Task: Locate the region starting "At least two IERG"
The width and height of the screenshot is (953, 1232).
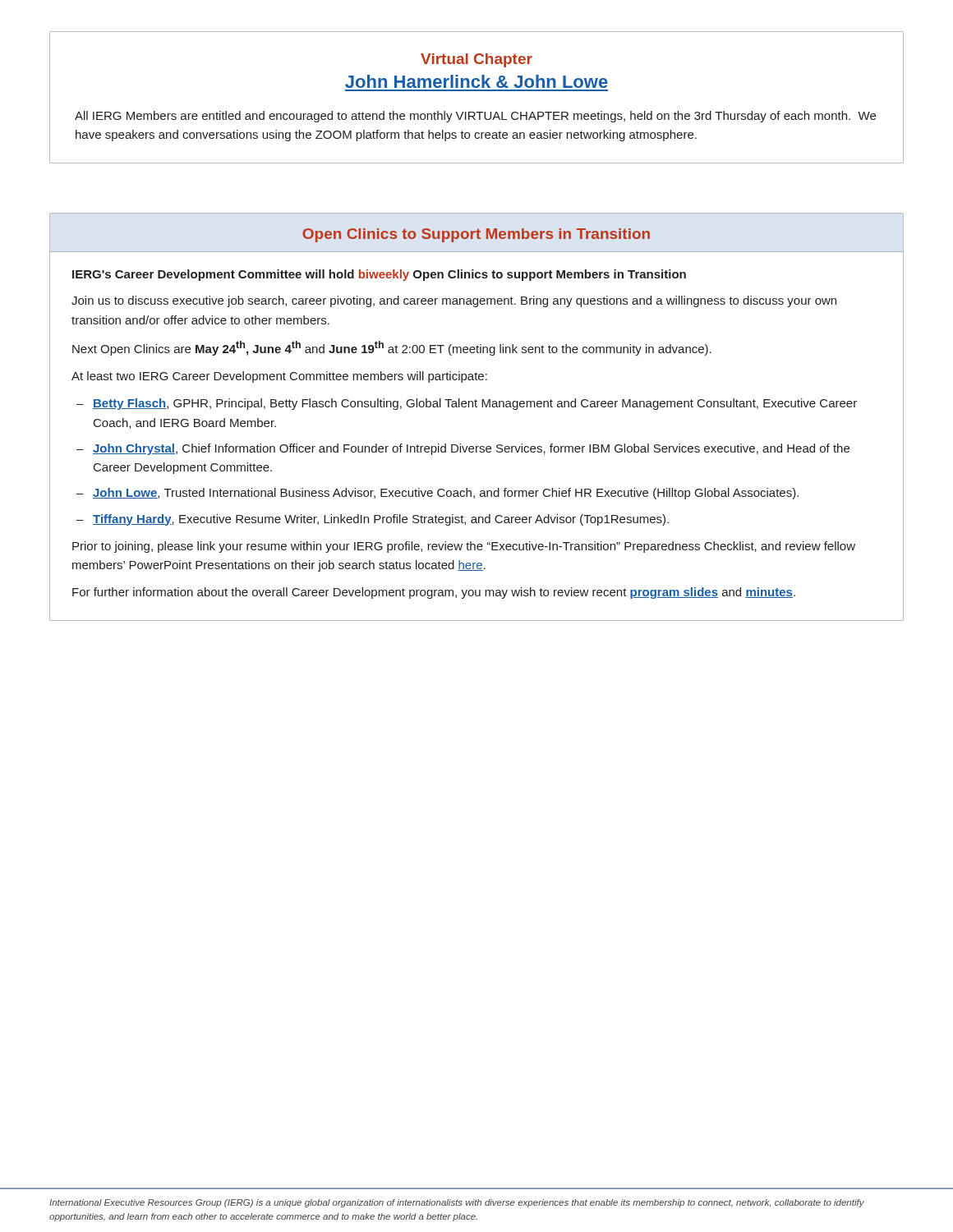Action: (x=280, y=376)
